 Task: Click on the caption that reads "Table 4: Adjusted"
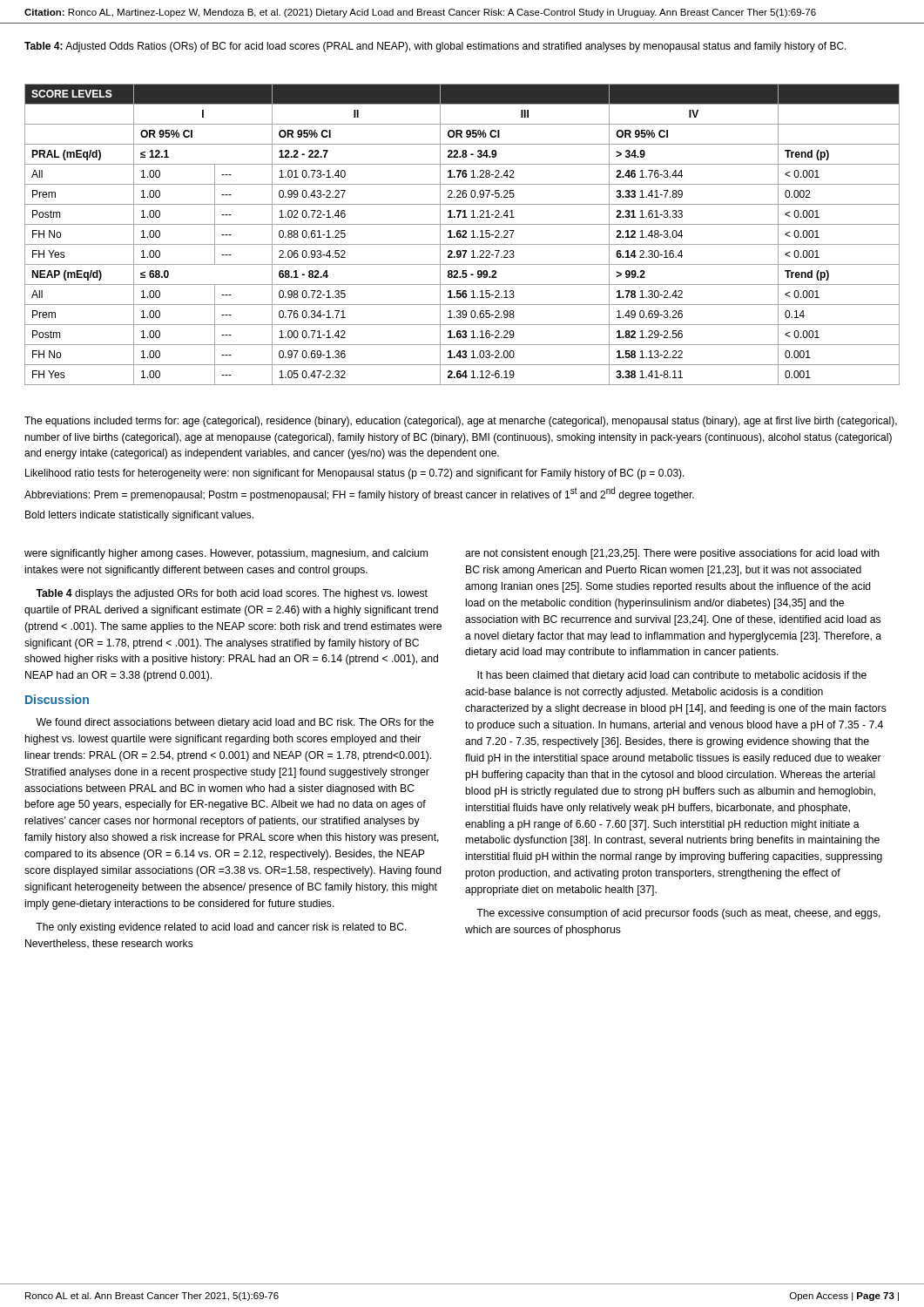436,46
